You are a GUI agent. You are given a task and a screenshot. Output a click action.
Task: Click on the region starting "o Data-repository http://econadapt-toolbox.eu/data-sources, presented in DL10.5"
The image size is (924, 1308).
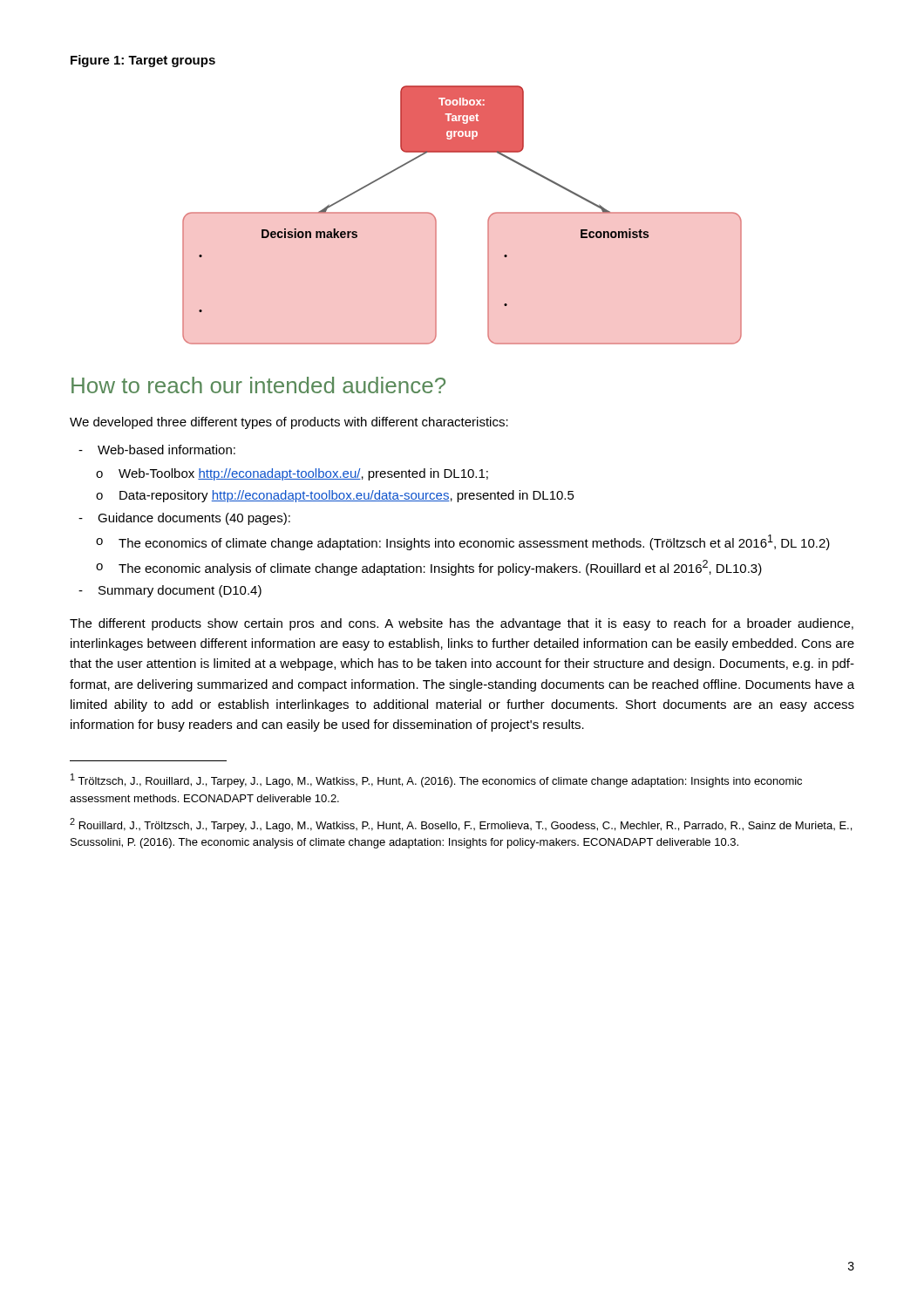click(x=335, y=496)
